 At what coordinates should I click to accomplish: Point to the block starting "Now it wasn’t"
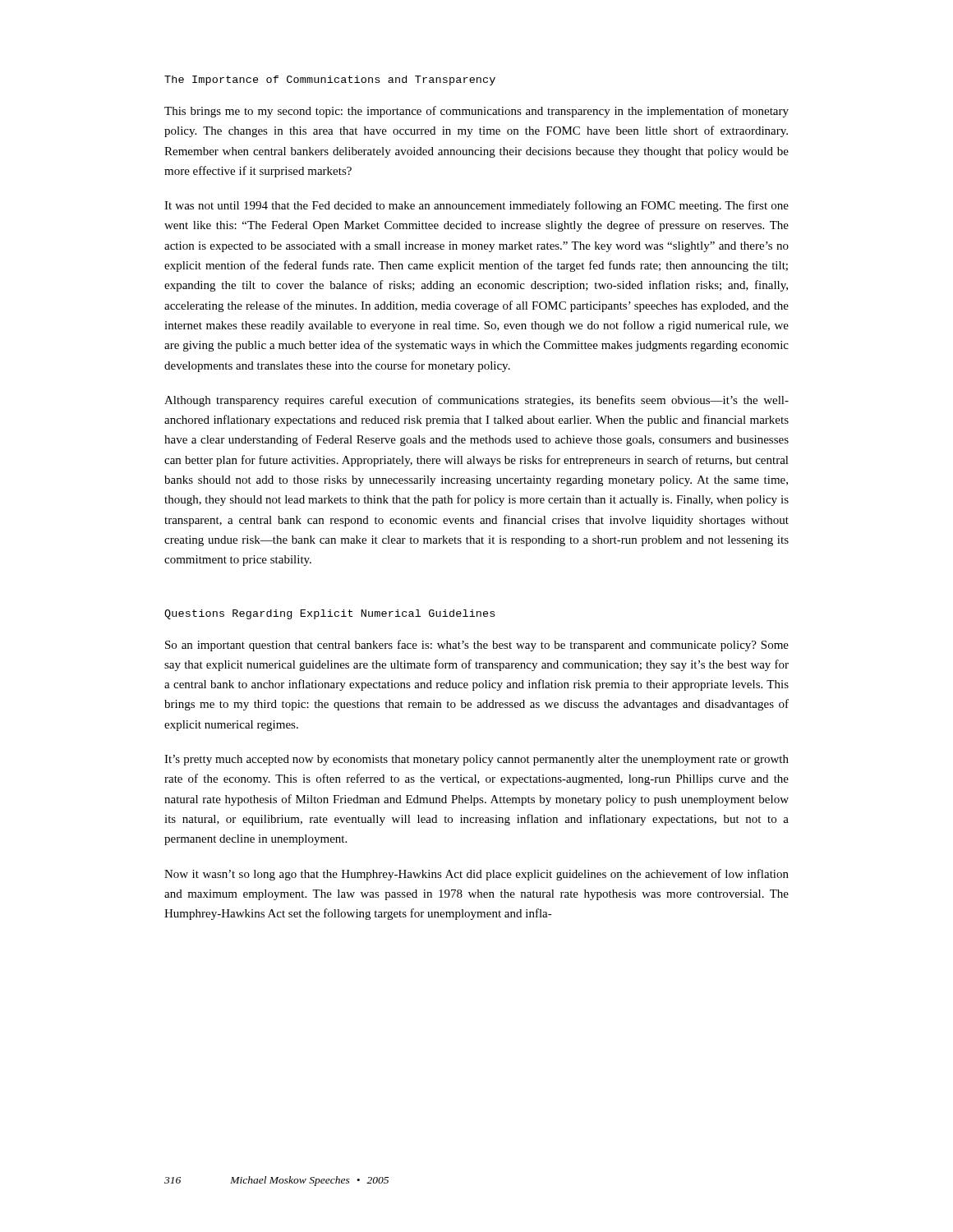tap(476, 893)
